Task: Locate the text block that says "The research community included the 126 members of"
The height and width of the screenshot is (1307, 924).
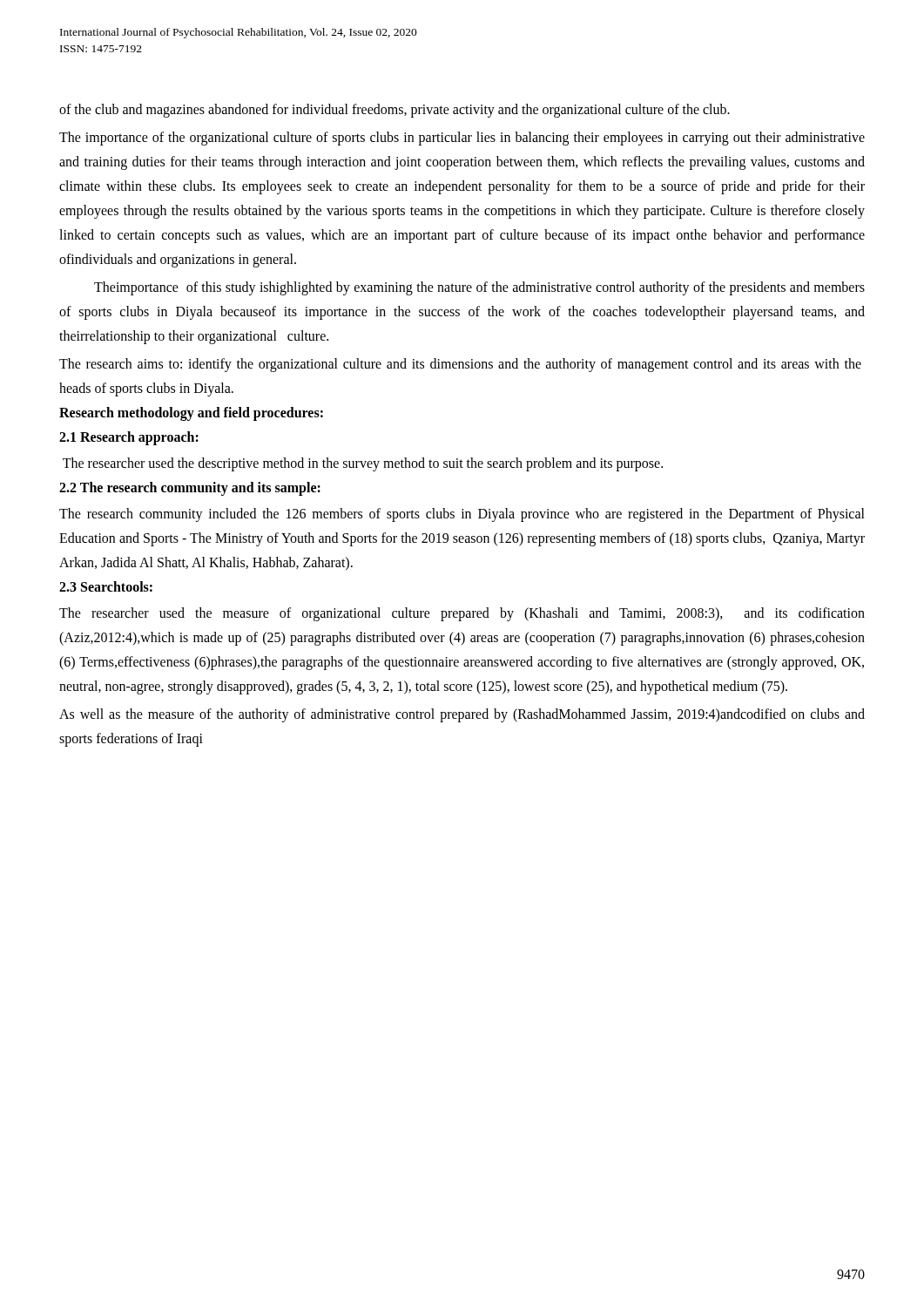Action: (x=462, y=538)
